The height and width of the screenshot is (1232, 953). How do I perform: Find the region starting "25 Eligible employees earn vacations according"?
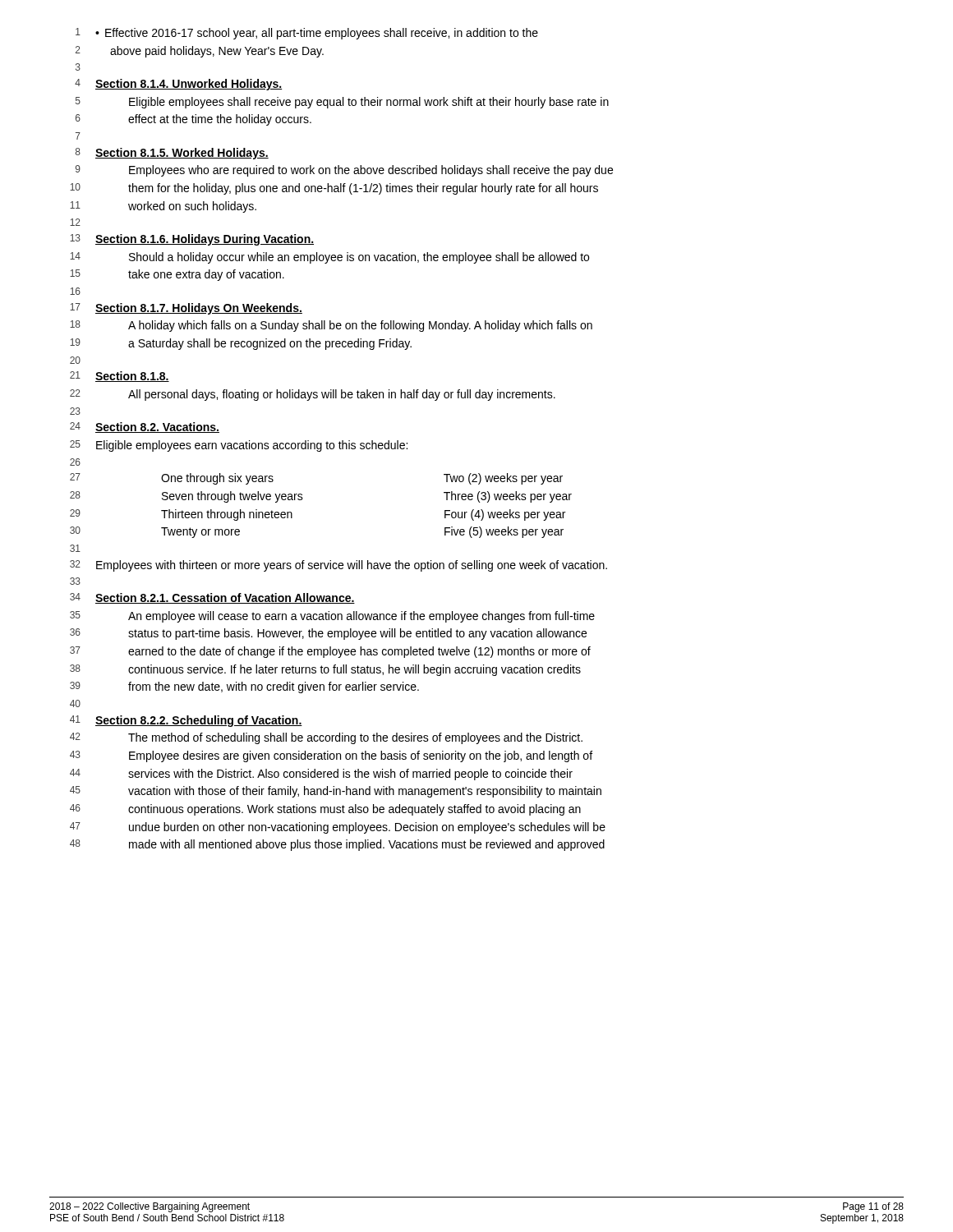[x=239, y=446]
